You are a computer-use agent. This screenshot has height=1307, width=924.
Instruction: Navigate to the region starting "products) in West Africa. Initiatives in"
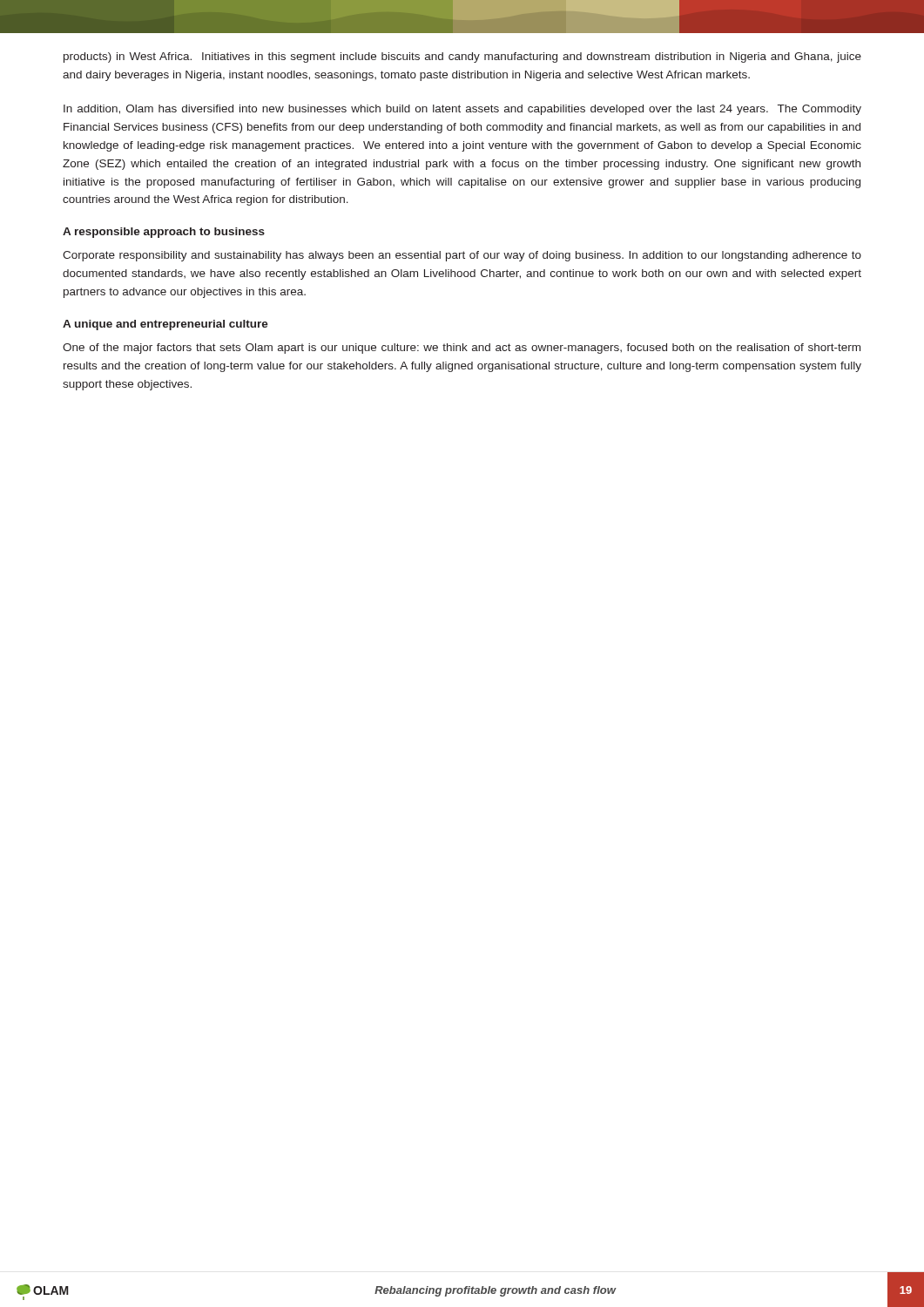tap(462, 65)
